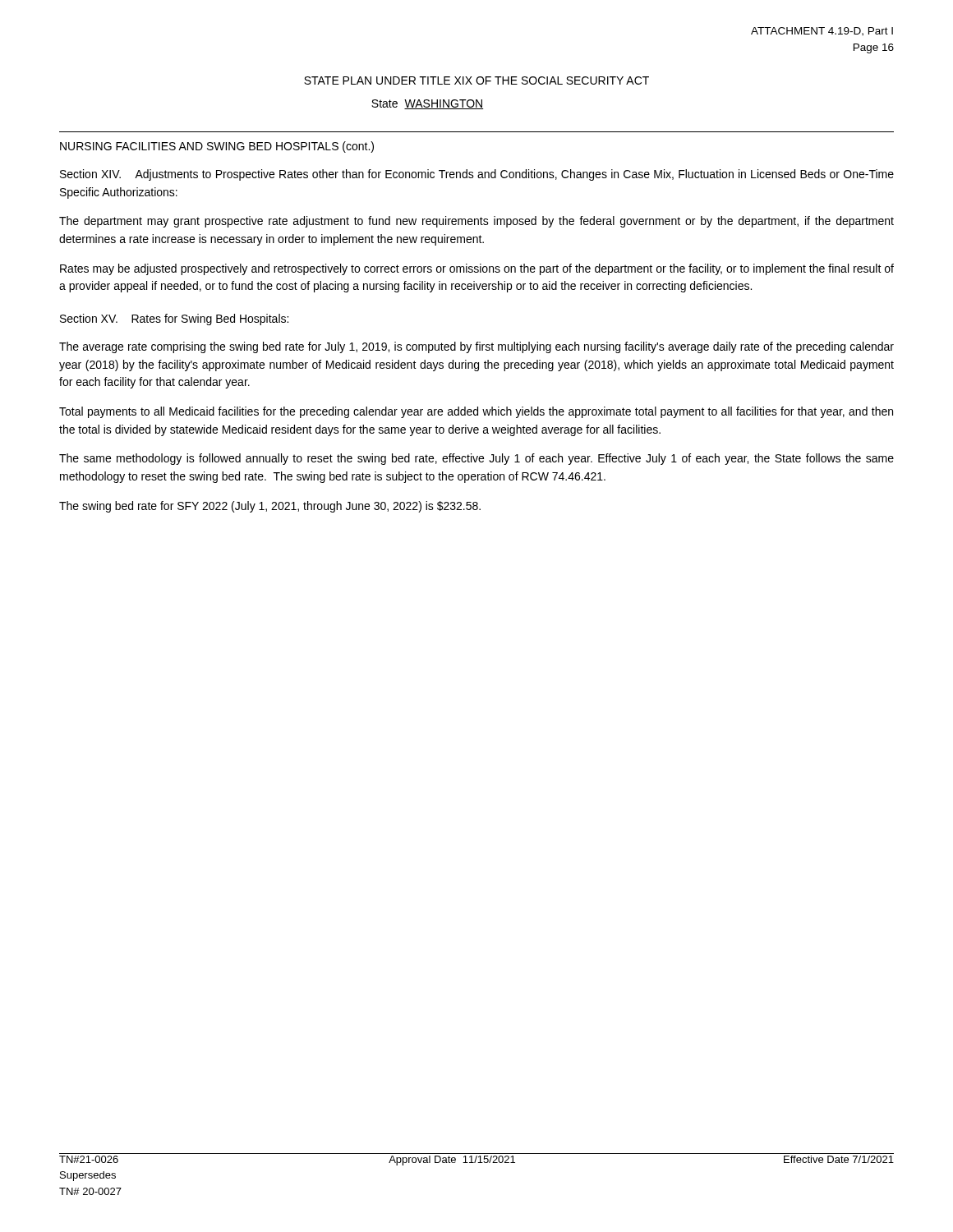Select the text block that reads "Total payments to all Medicaid facilities for"
Image resolution: width=953 pixels, height=1232 pixels.
point(476,420)
